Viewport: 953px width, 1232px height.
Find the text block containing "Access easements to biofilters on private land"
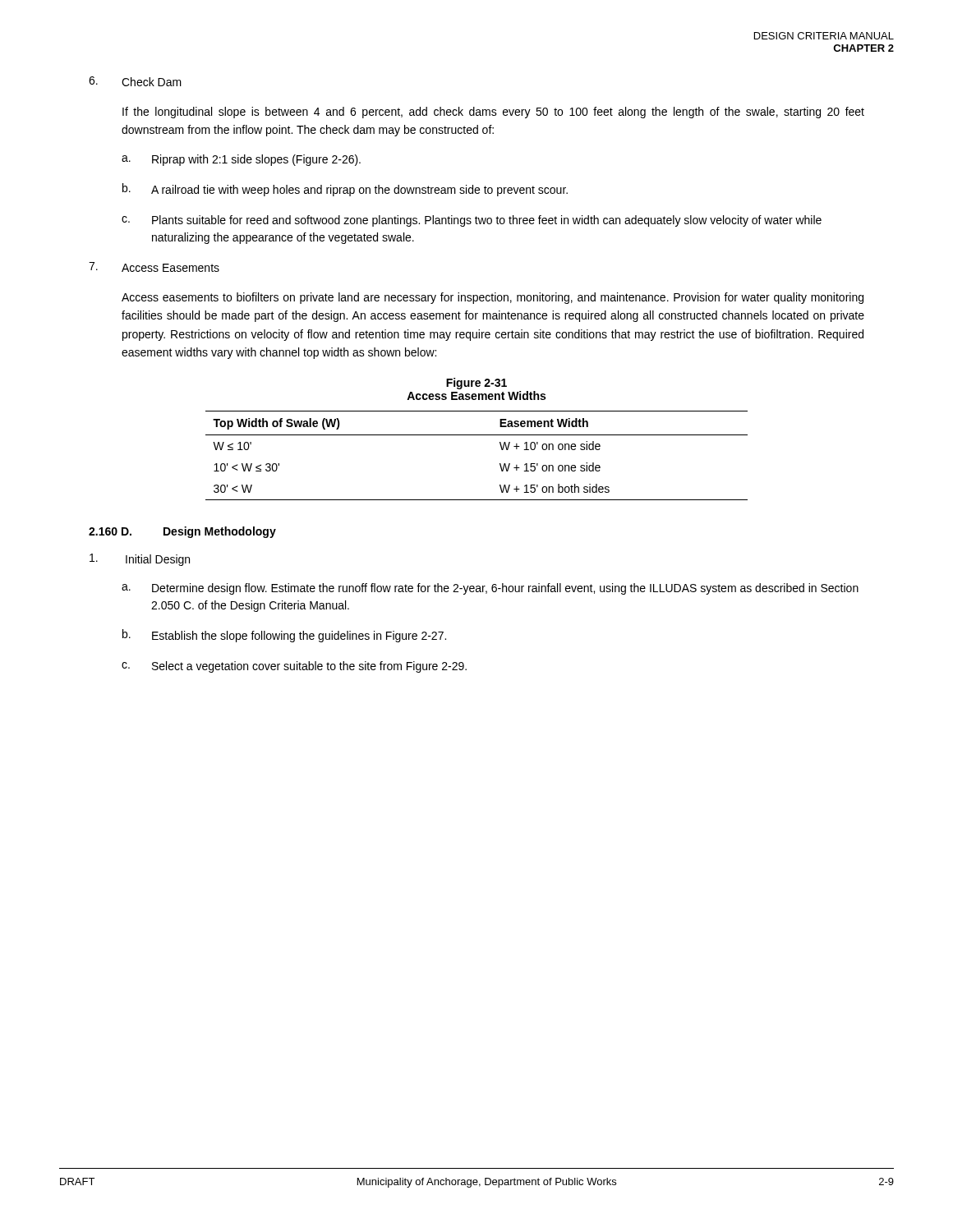(x=493, y=325)
